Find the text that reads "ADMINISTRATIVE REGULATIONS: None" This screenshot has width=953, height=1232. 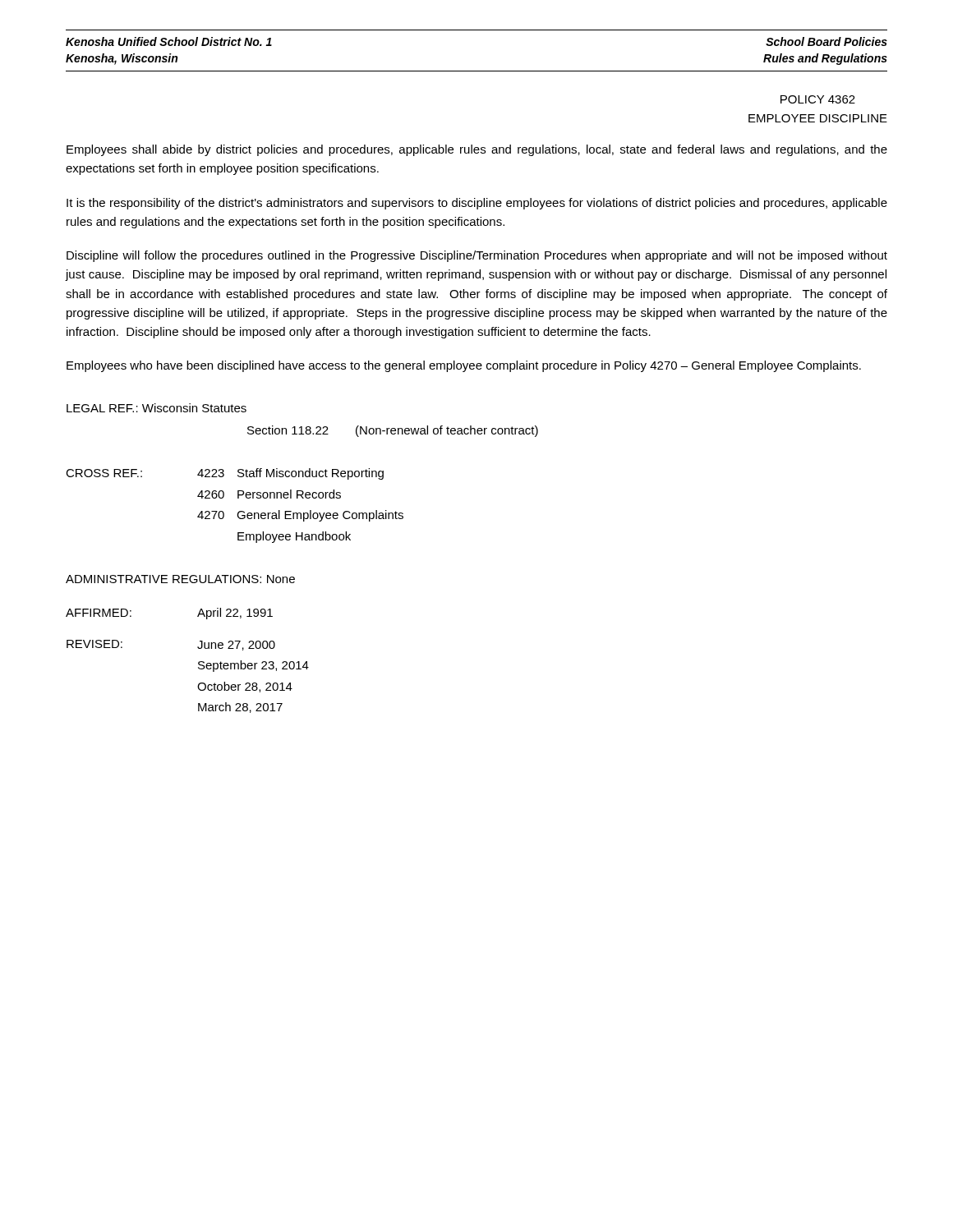pyautogui.click(x=181, y=579)
